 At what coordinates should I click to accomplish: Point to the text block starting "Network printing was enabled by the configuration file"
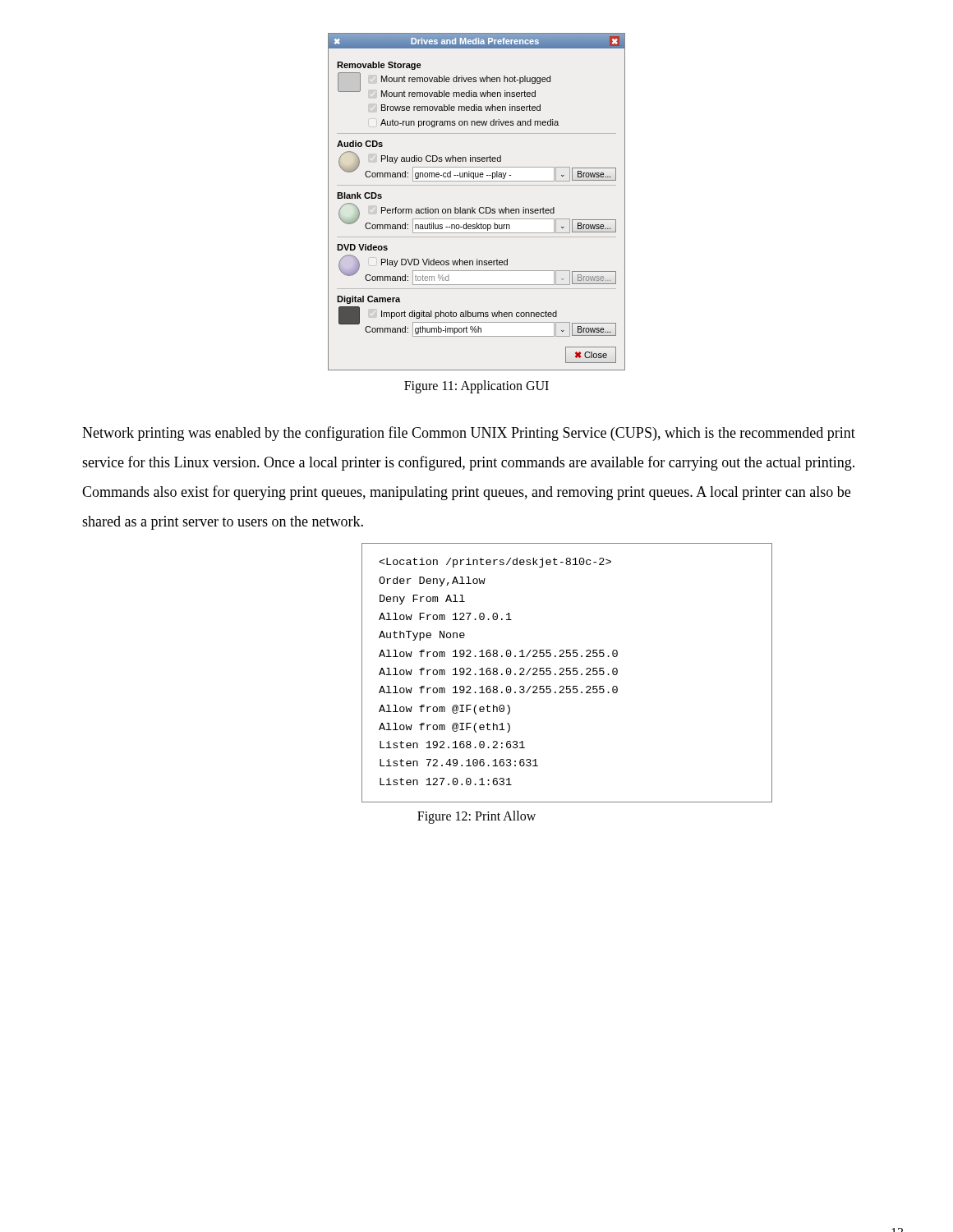click(x=469, y=477)
